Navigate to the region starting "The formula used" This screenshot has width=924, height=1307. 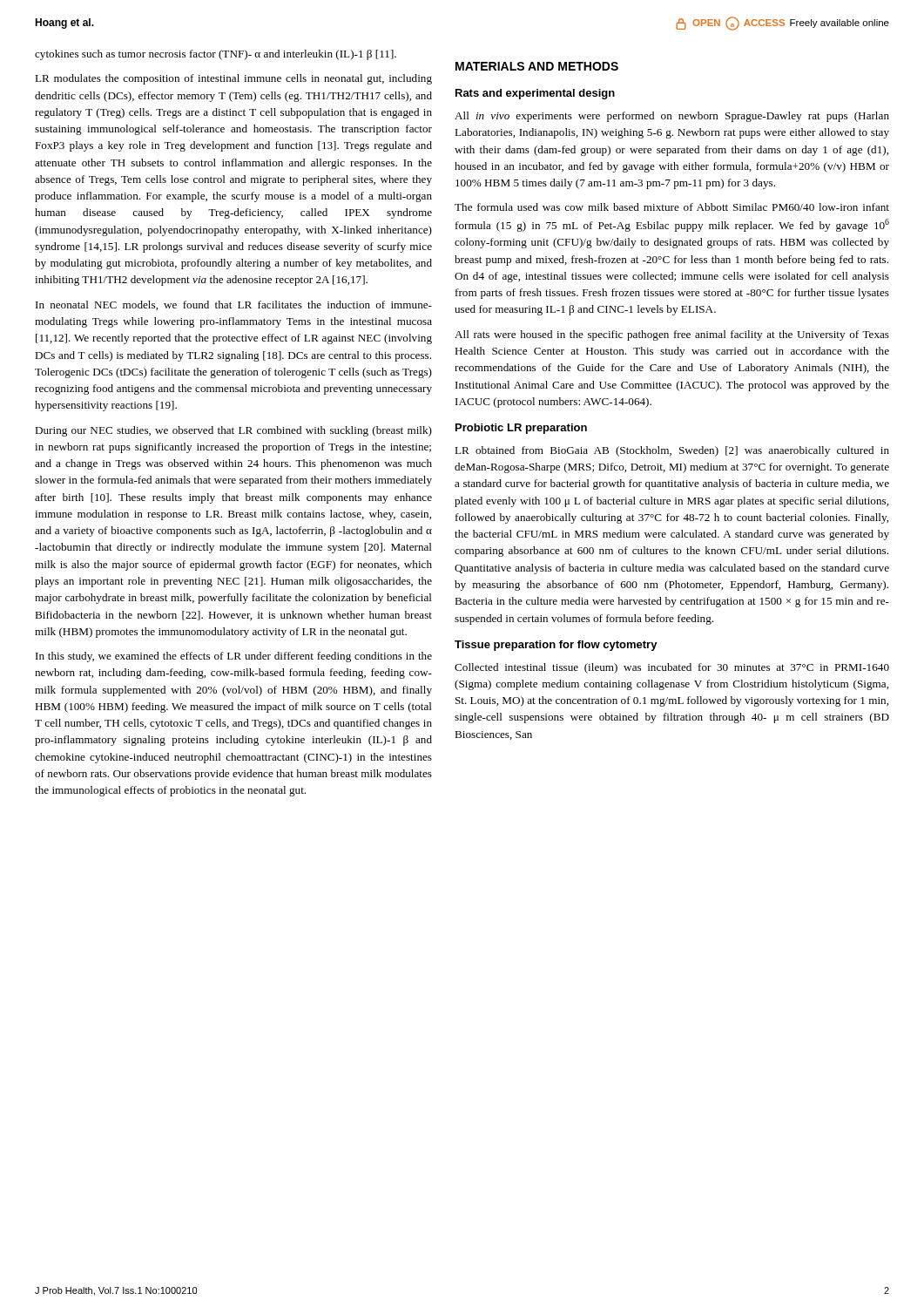(x=672, y=258)
